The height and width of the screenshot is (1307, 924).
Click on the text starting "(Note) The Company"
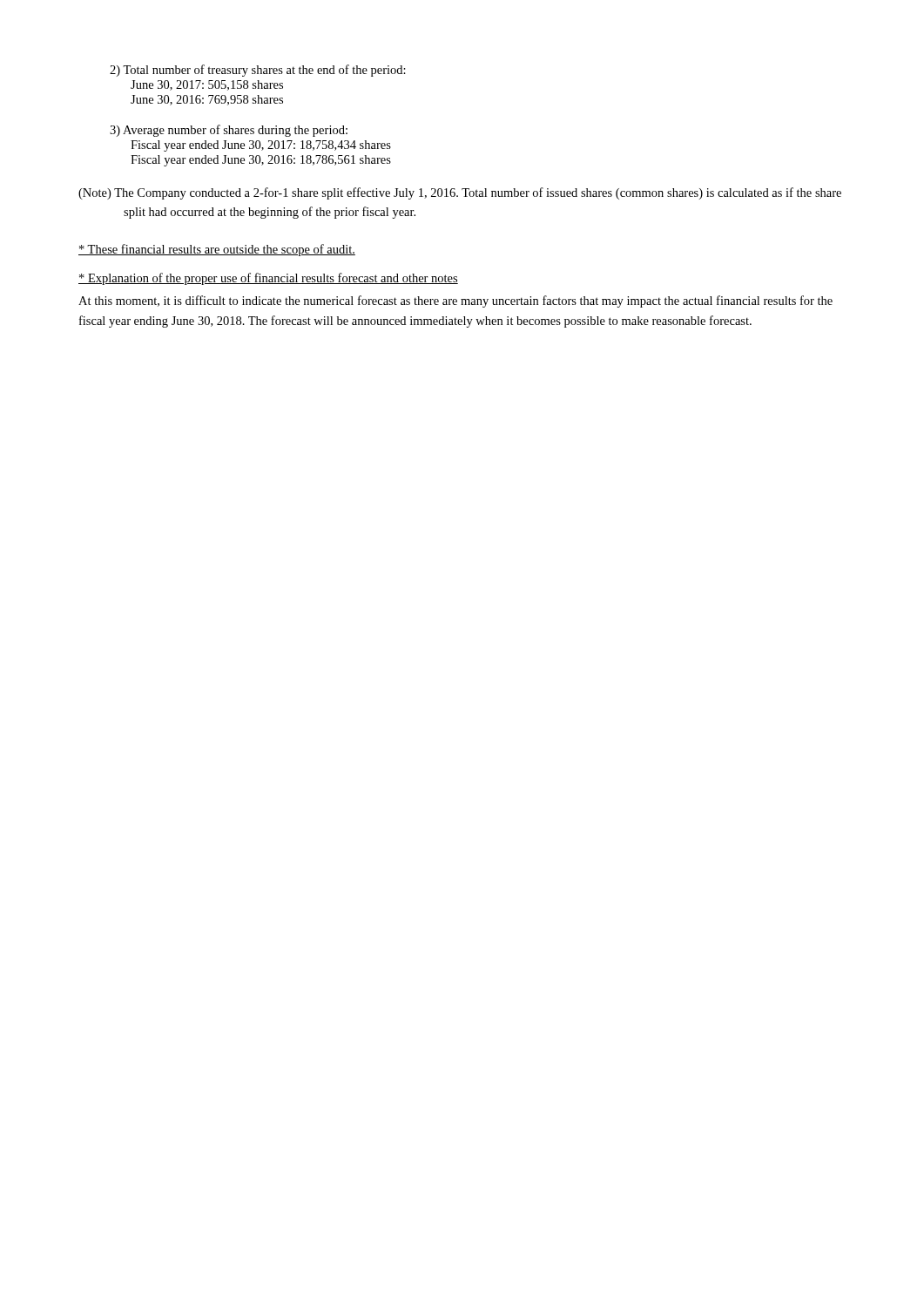(460, 202)
